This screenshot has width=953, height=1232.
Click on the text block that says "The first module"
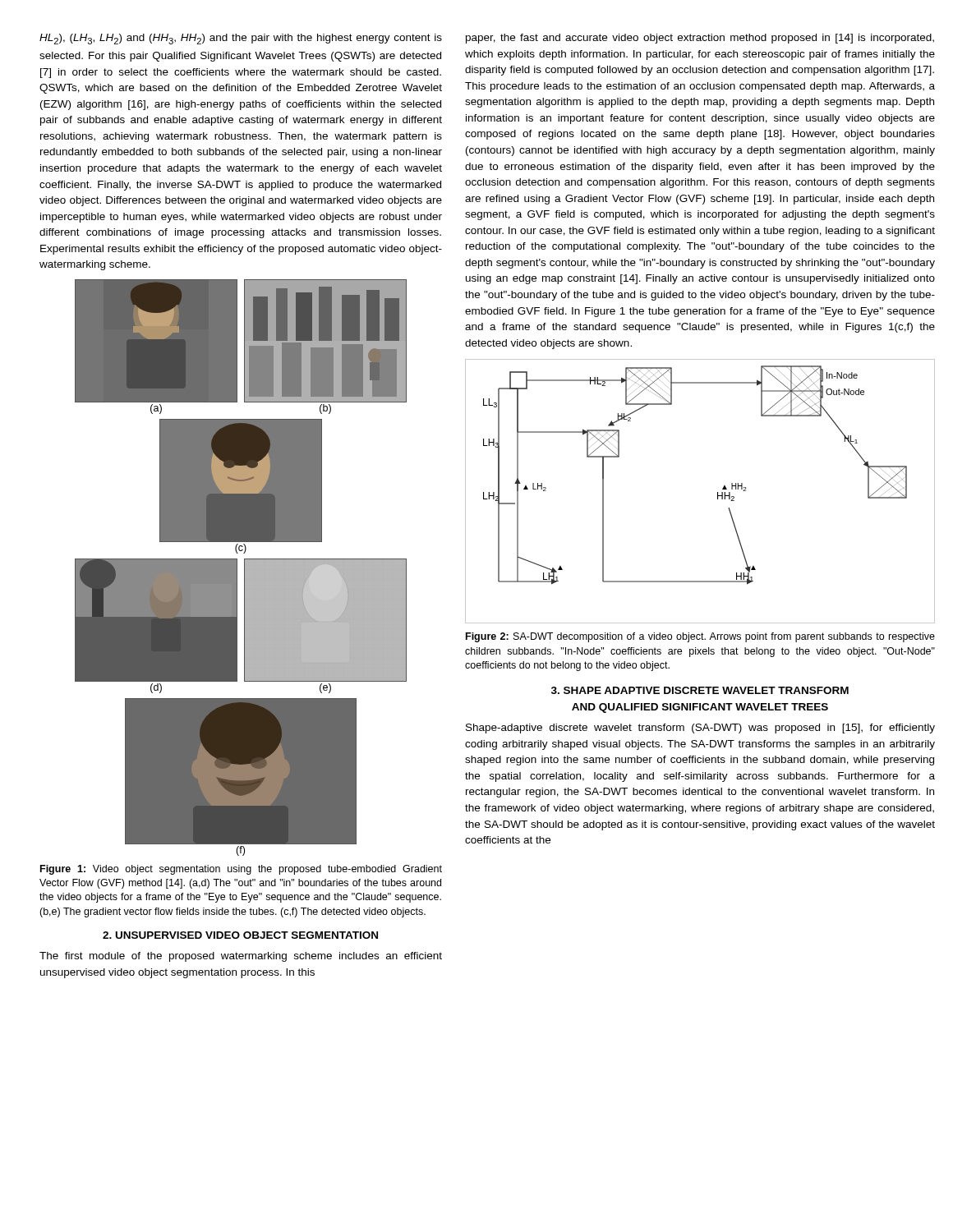(241, 964)
